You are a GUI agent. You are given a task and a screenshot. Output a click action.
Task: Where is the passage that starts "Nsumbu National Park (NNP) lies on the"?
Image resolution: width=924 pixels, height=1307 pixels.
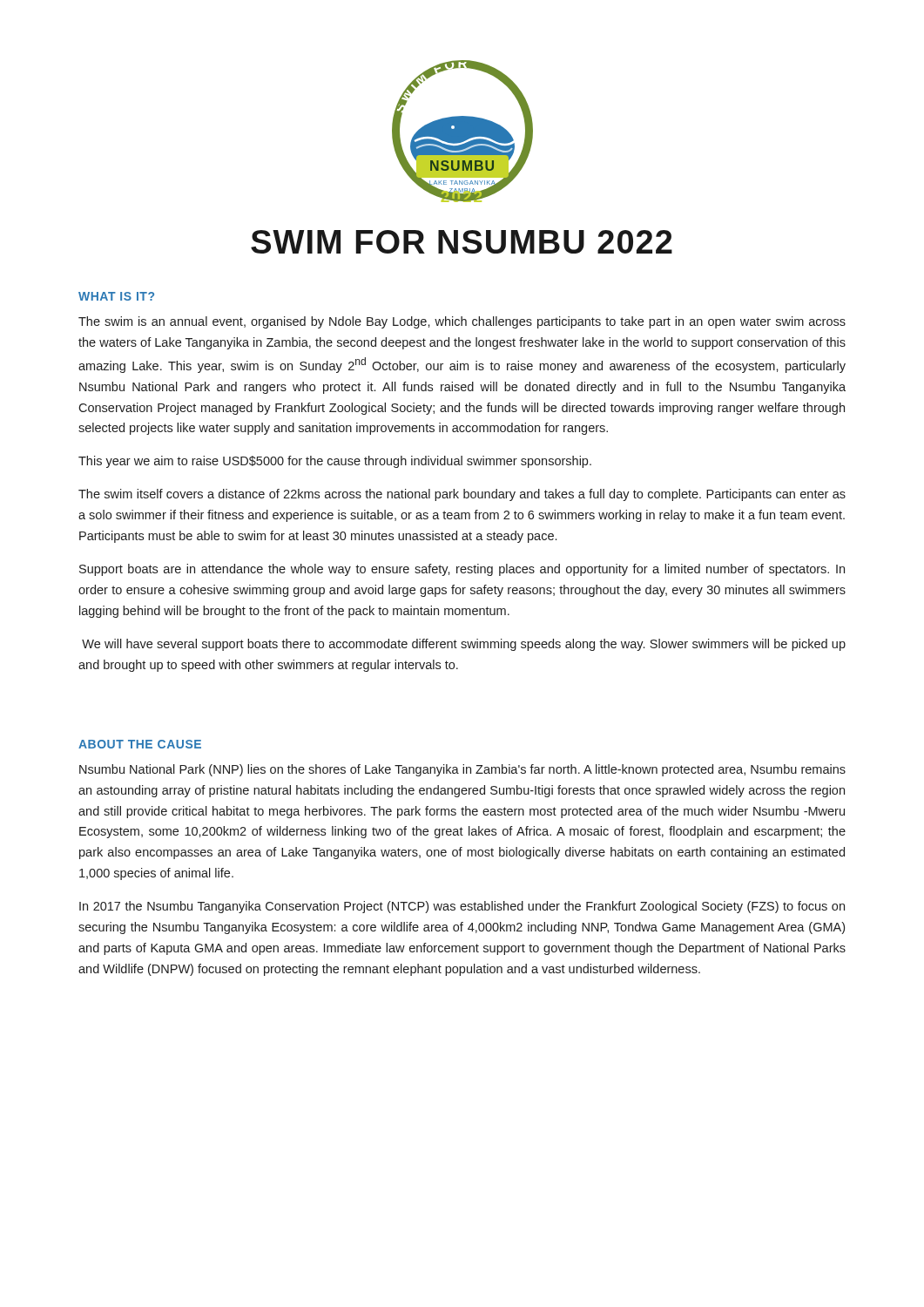tap(462, 821)
